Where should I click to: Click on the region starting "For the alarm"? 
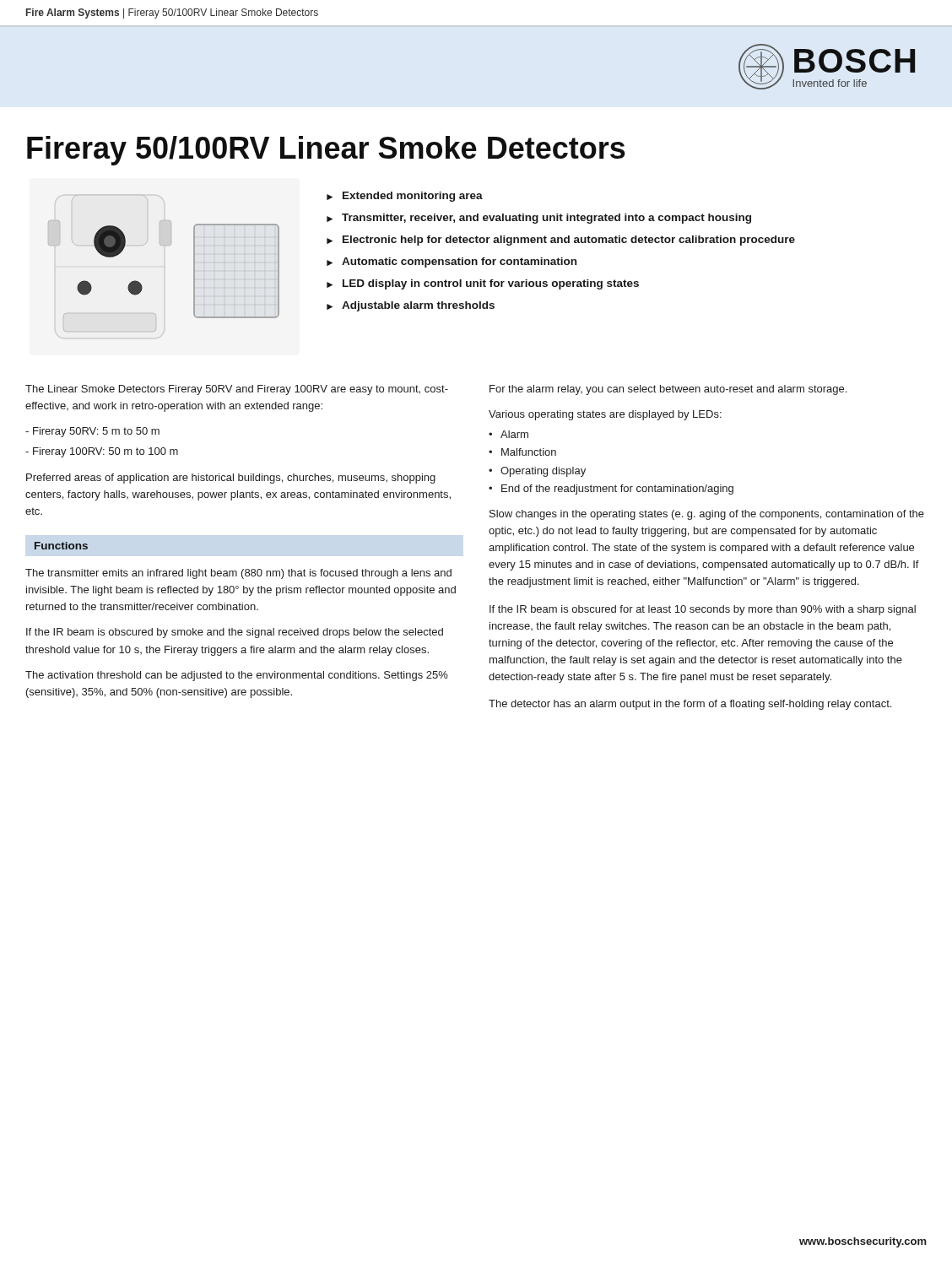[x=668, y=389]
